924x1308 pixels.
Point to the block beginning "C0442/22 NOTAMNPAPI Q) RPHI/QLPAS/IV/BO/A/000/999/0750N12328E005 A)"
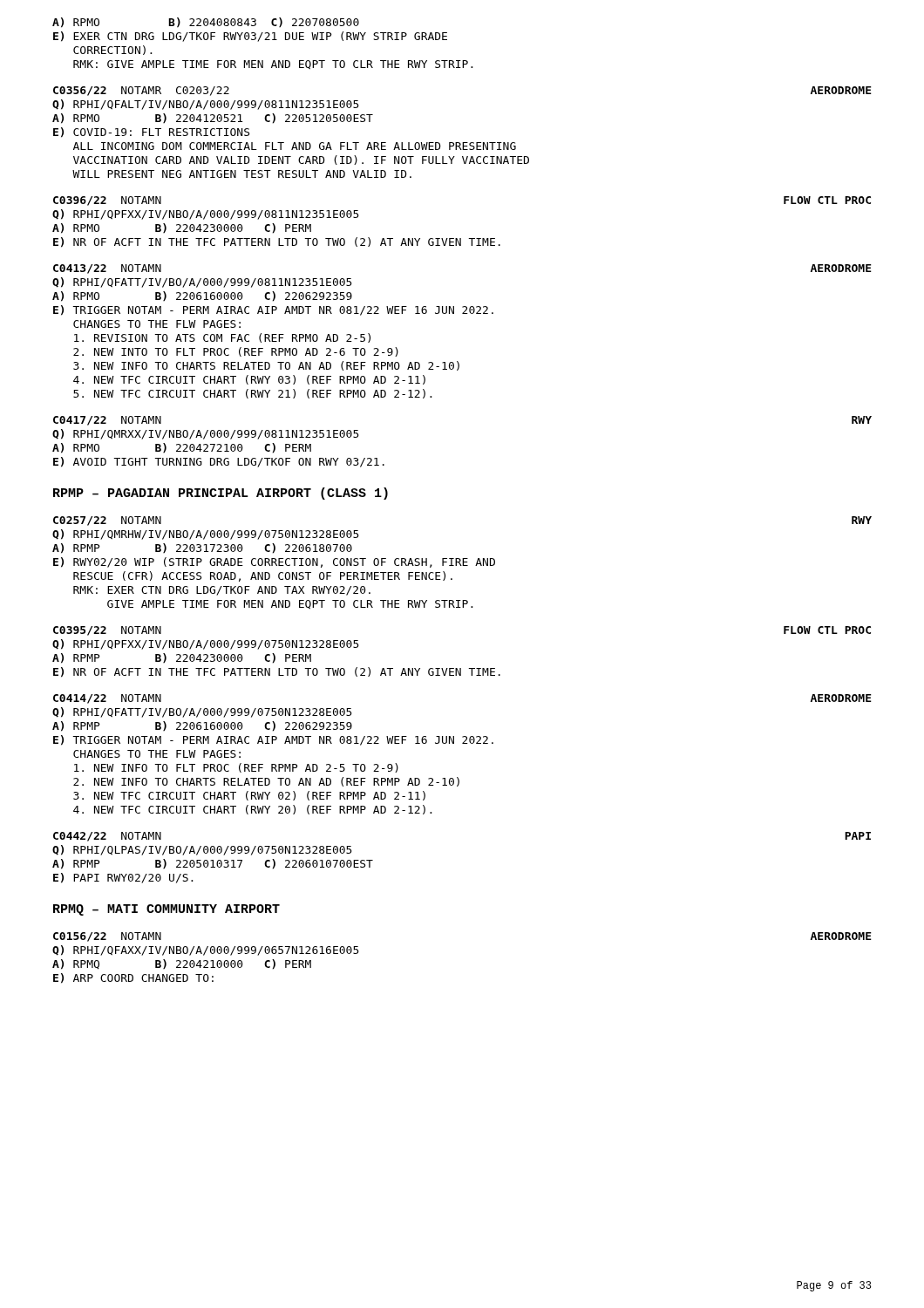82,837
